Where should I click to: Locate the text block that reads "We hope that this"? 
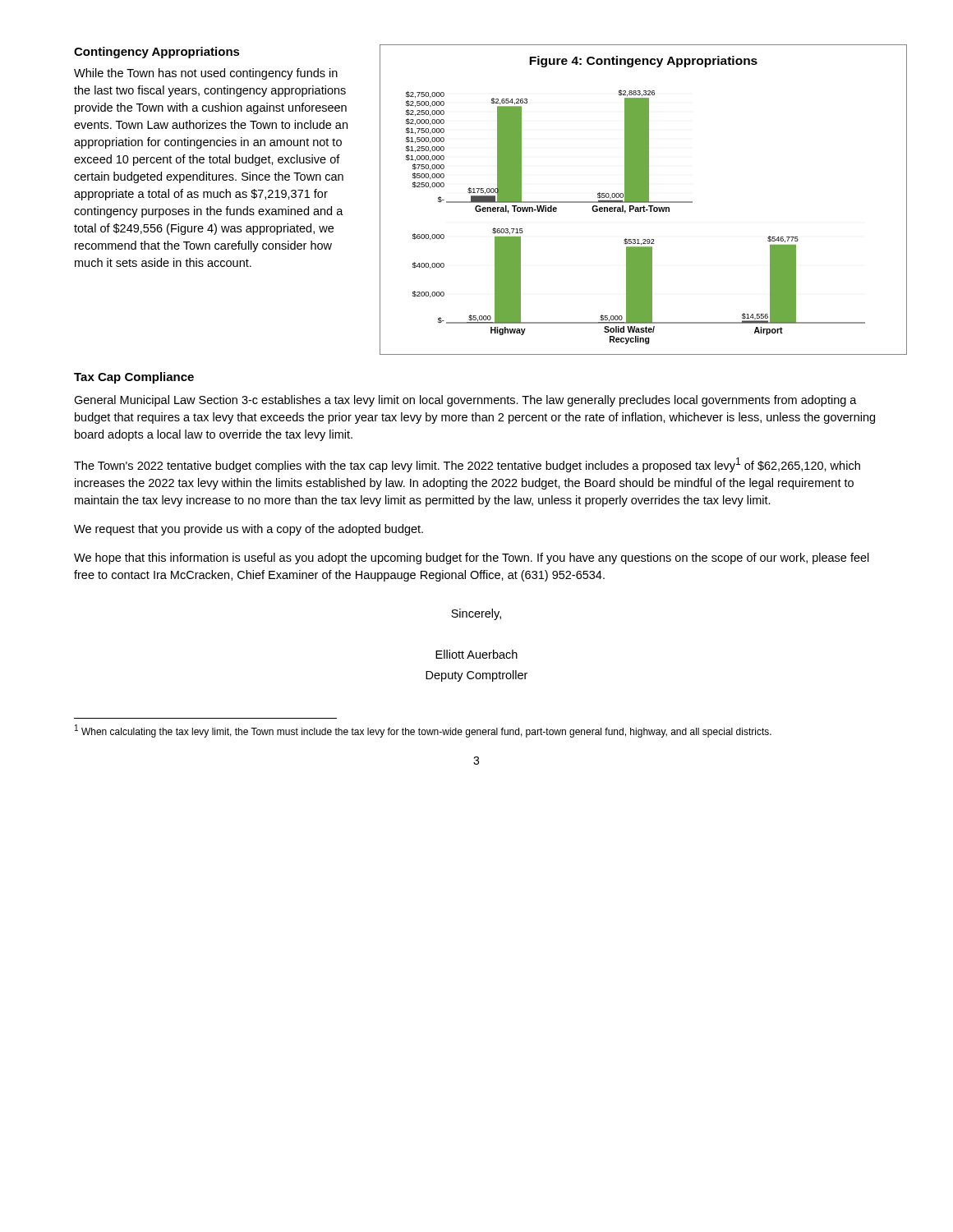(472, 566)
